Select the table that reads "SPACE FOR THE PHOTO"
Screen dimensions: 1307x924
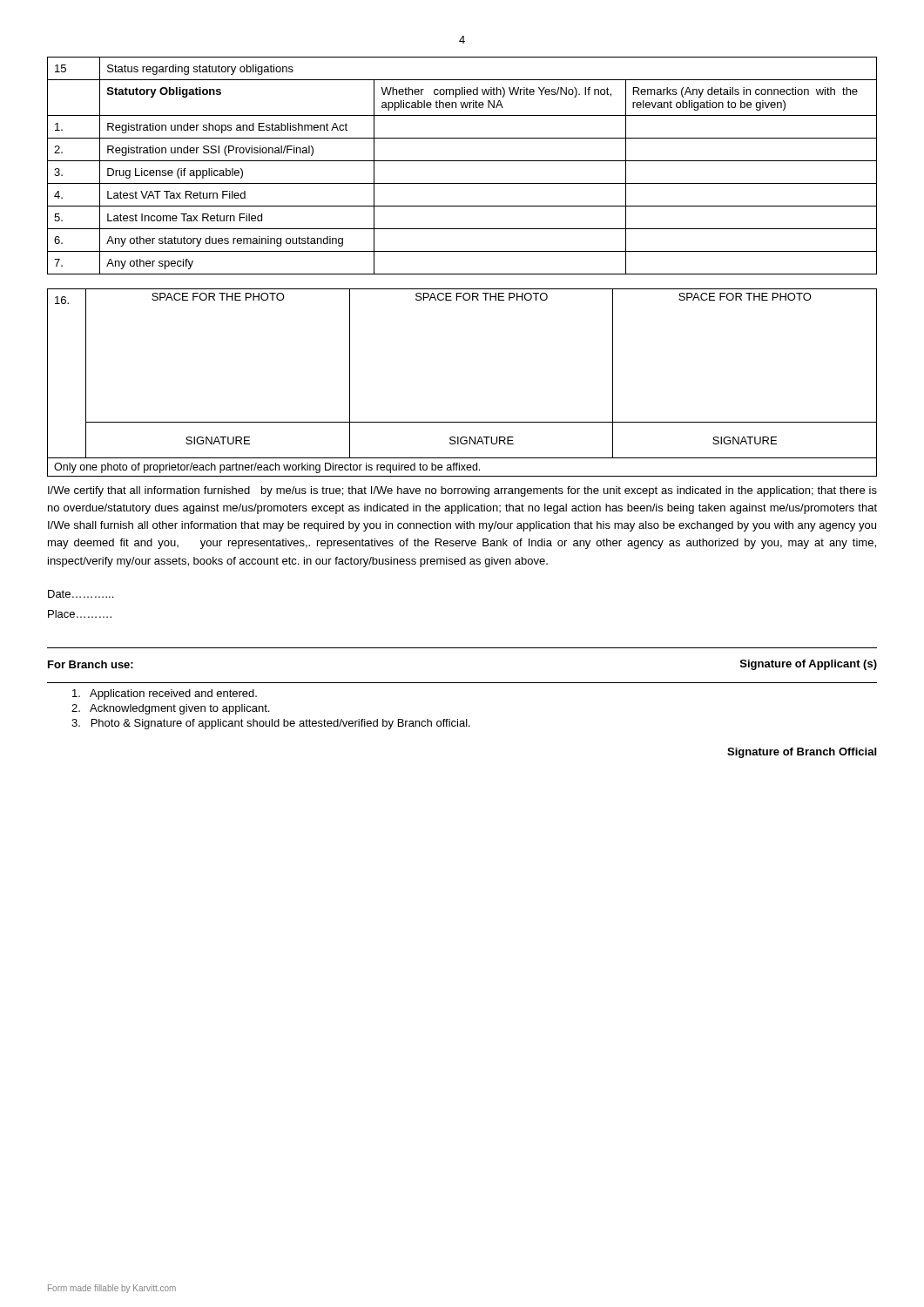462,383
